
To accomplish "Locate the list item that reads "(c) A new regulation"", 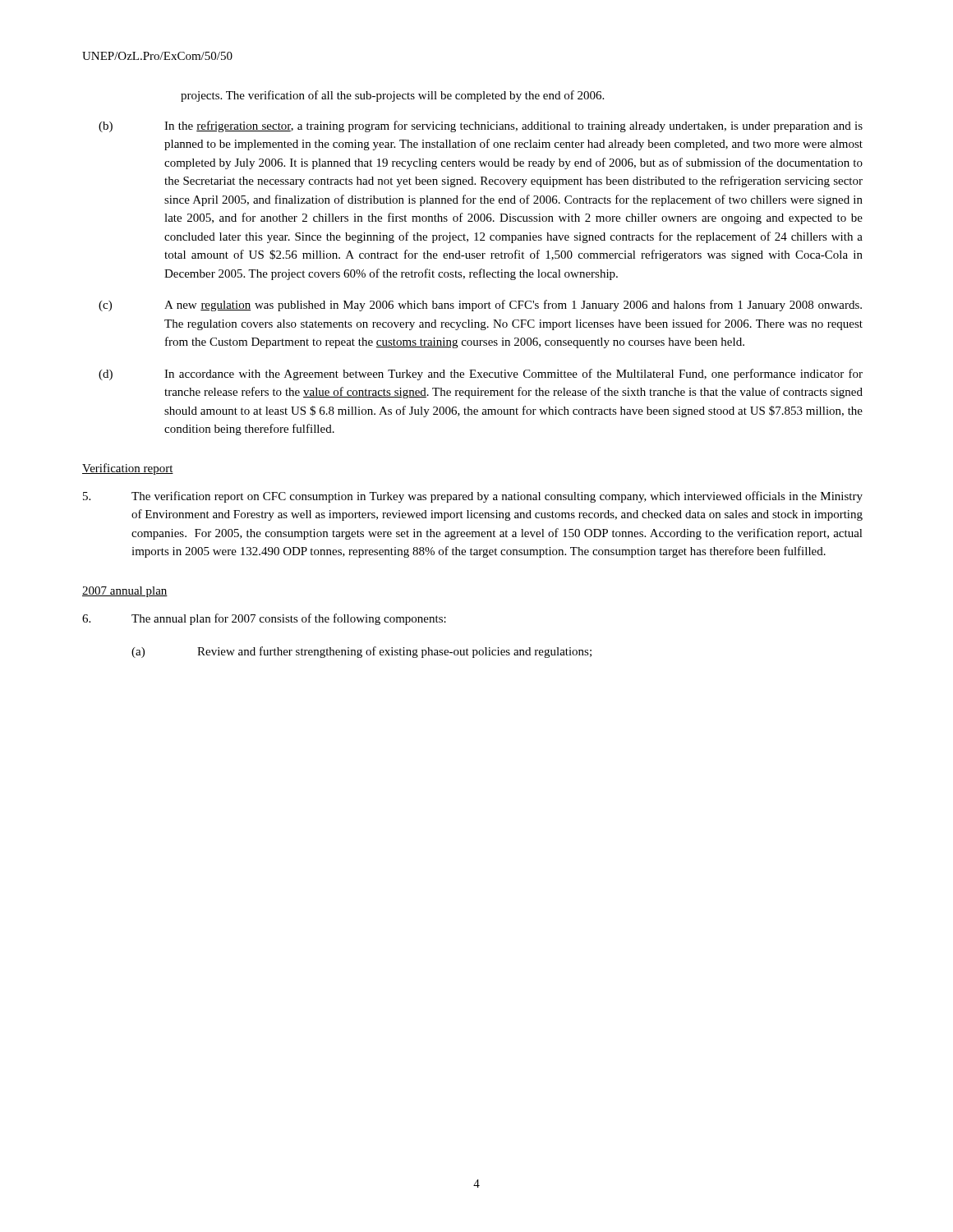I will (x=472, y=323).
